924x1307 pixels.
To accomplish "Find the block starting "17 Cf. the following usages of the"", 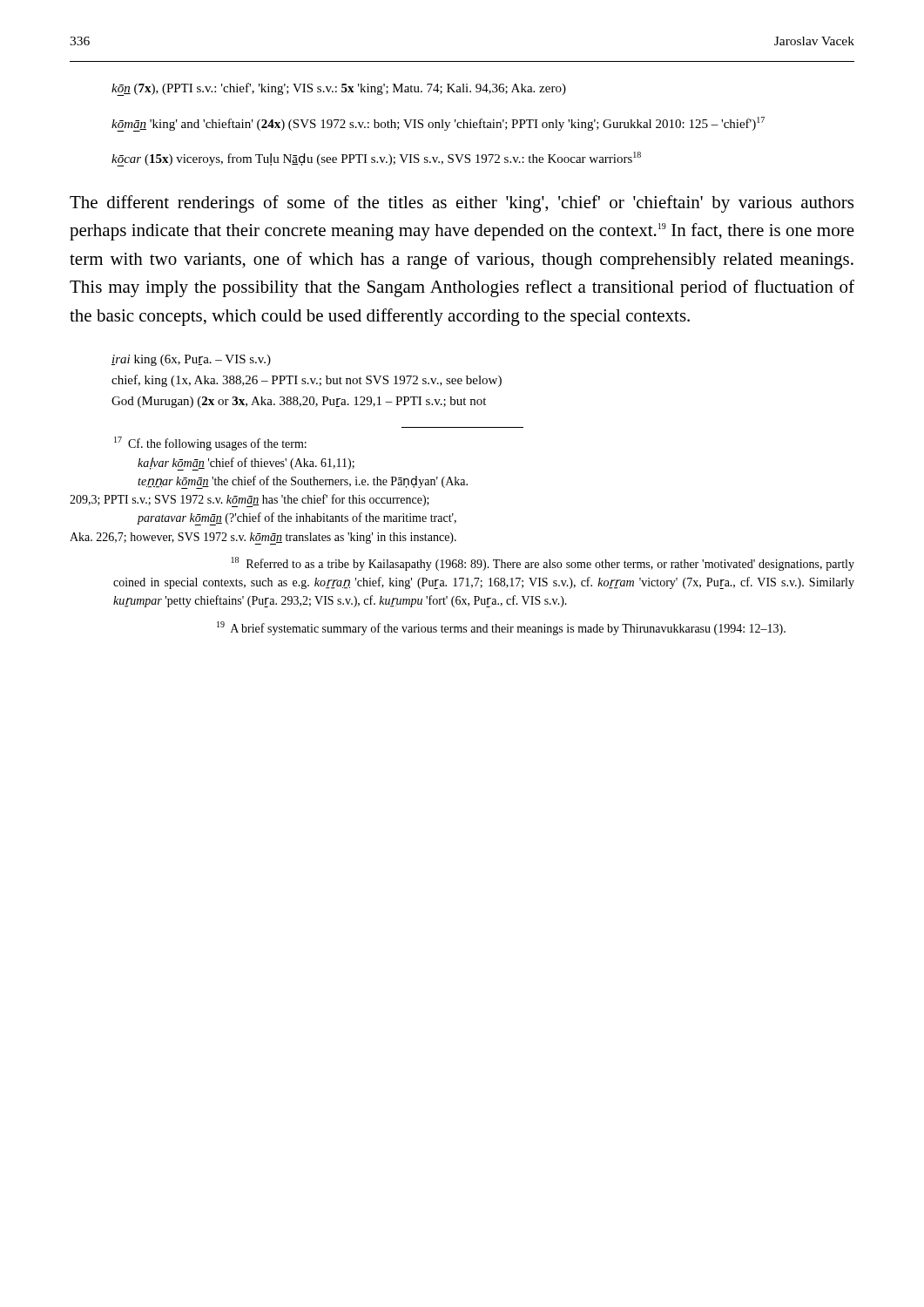I will (462, 491).
